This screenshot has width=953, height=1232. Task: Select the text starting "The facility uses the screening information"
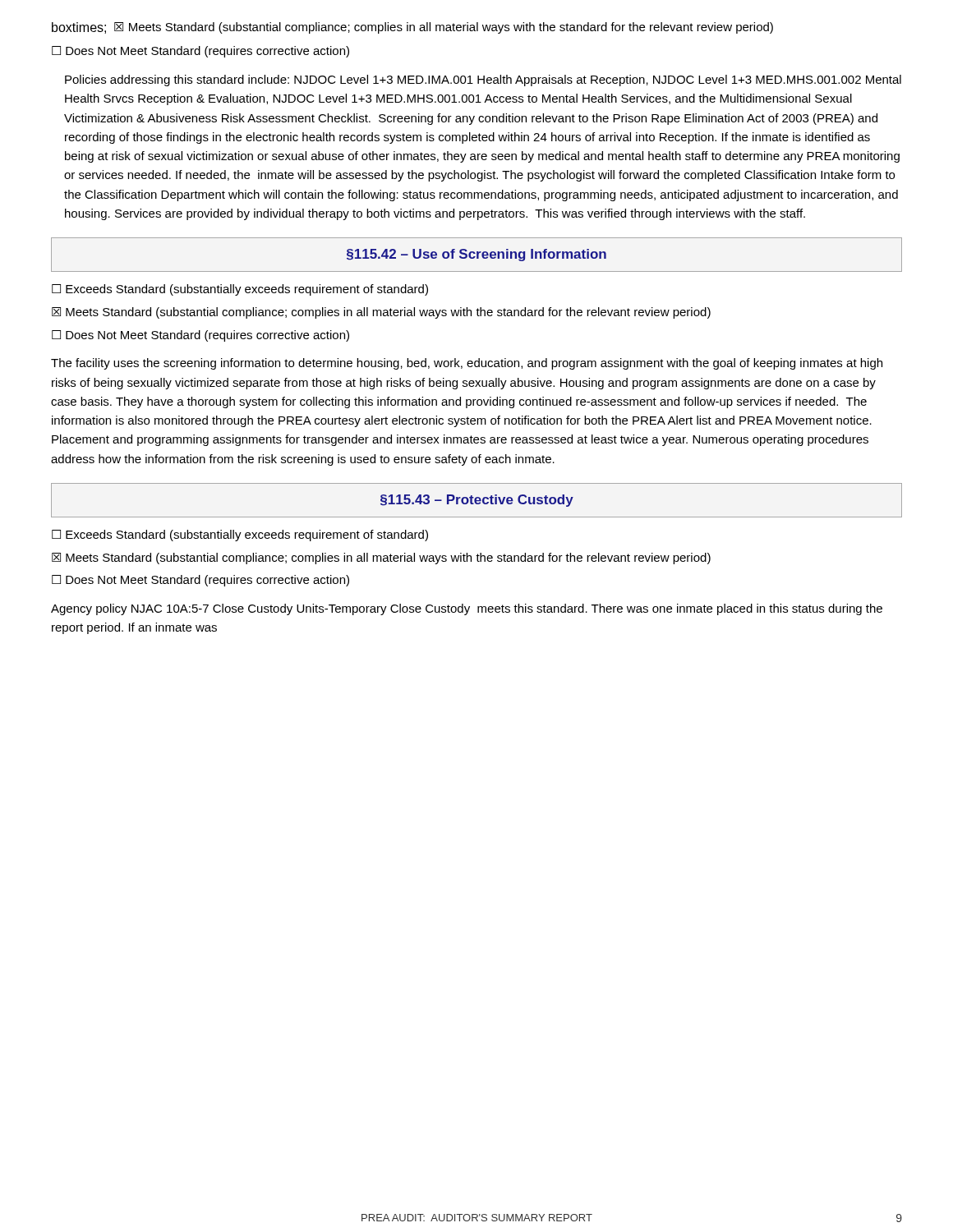467,411
